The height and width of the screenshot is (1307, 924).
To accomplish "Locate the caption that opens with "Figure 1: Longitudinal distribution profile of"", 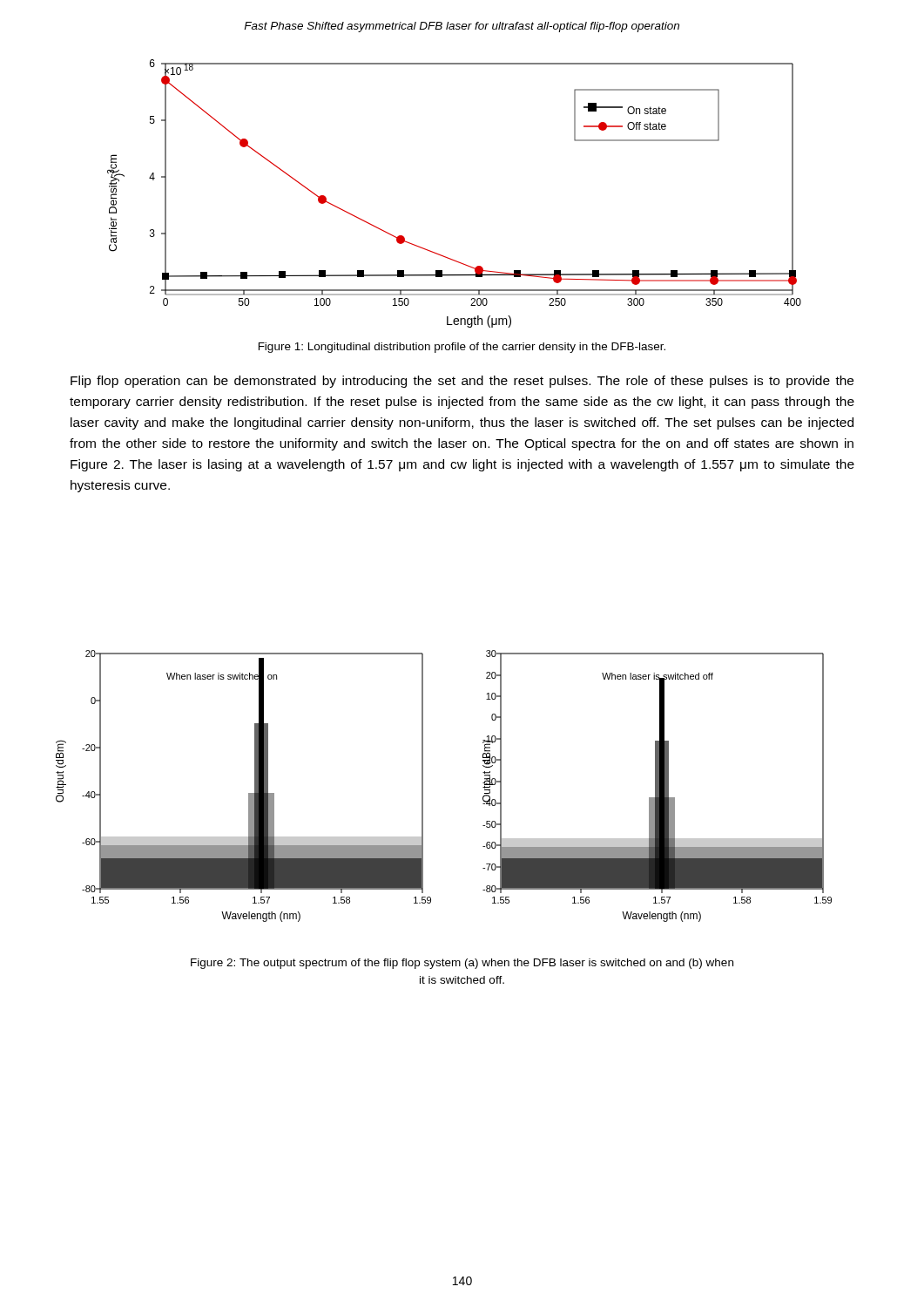I will click(x=462, y=346).
